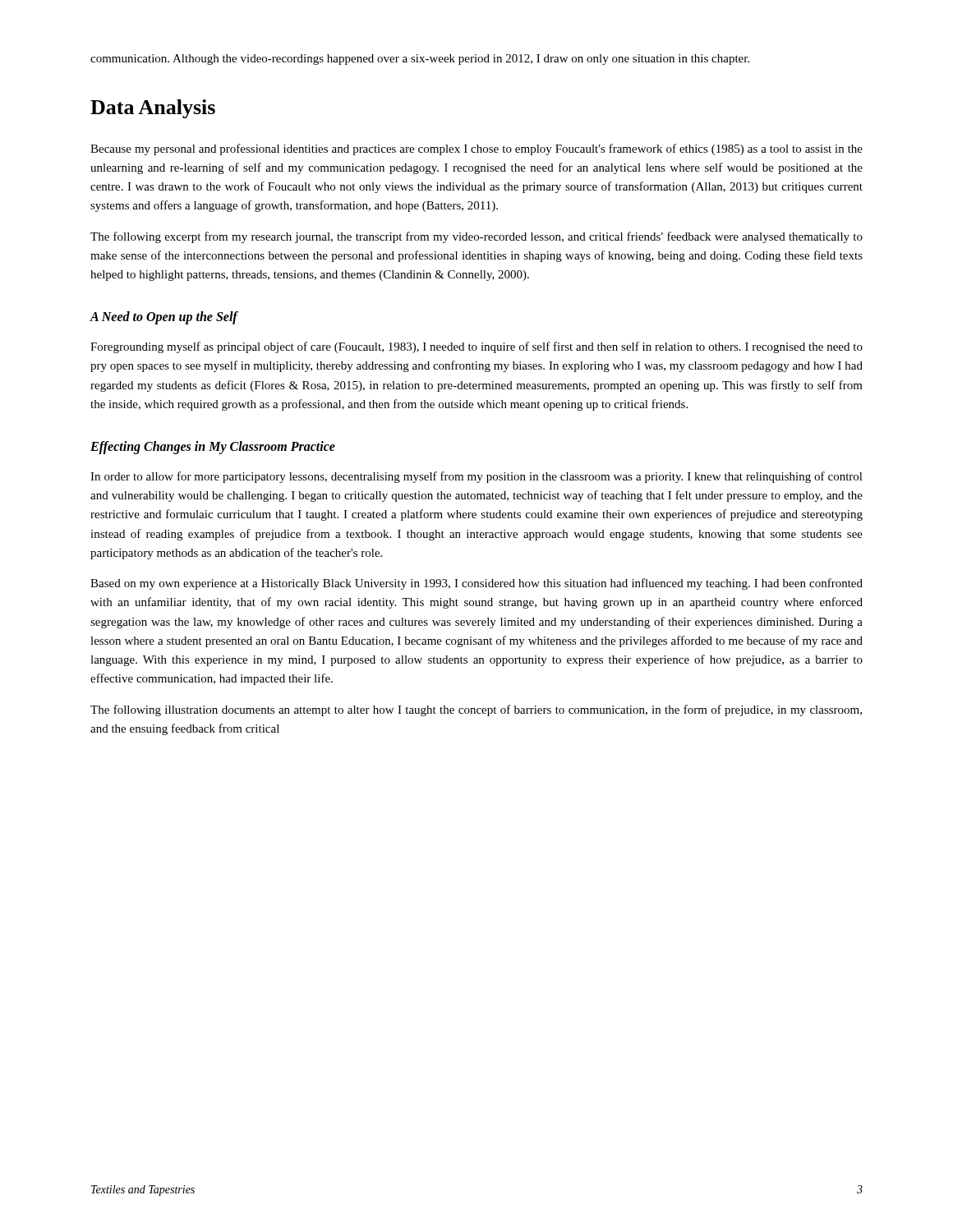Find the text block that says "The following illustration"
The width and height of the screenshot is (953, 1232).
pos(476,719)
